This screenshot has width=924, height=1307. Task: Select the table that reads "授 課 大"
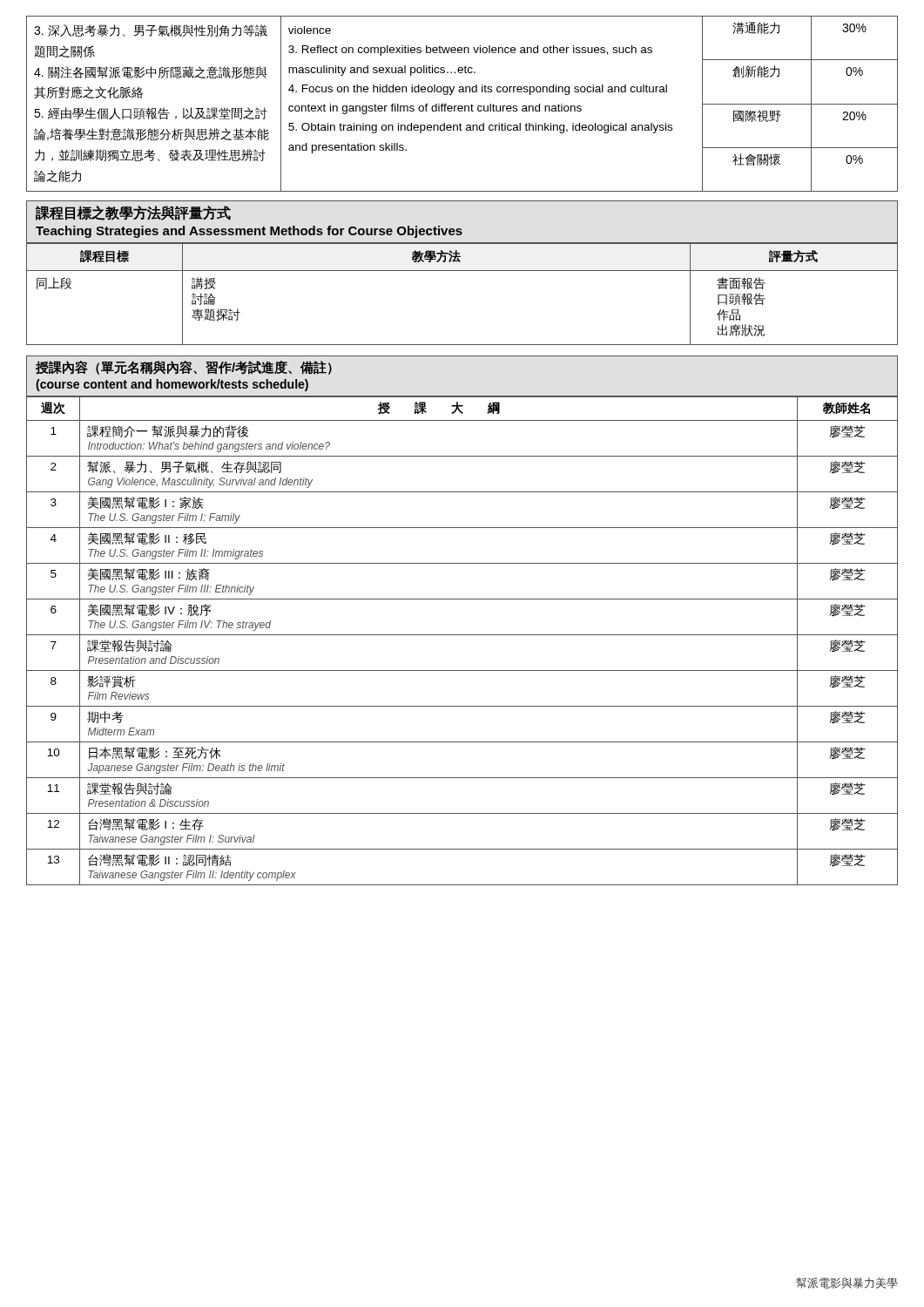pos(462,641)
